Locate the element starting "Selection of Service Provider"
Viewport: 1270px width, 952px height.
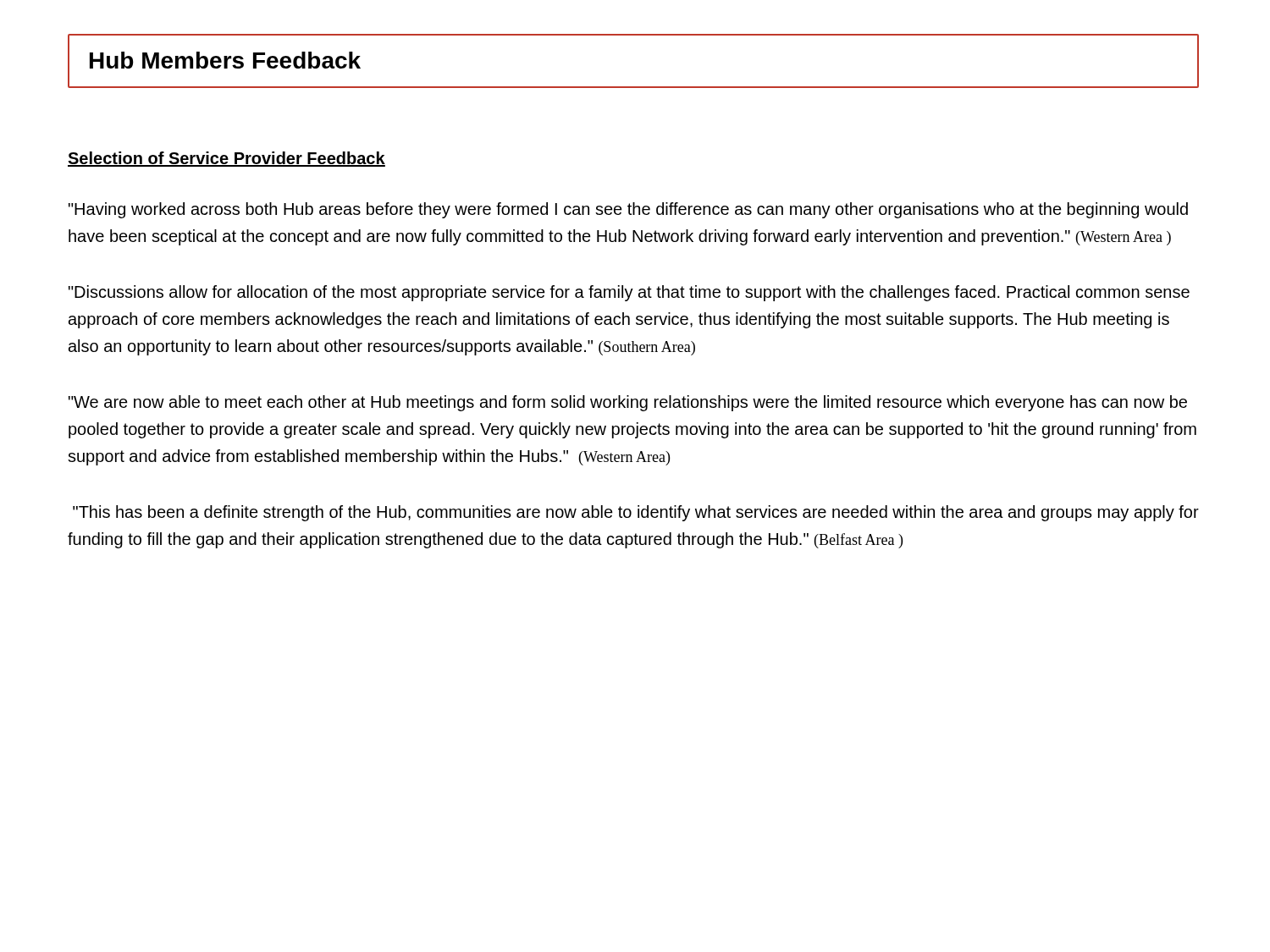226,158
